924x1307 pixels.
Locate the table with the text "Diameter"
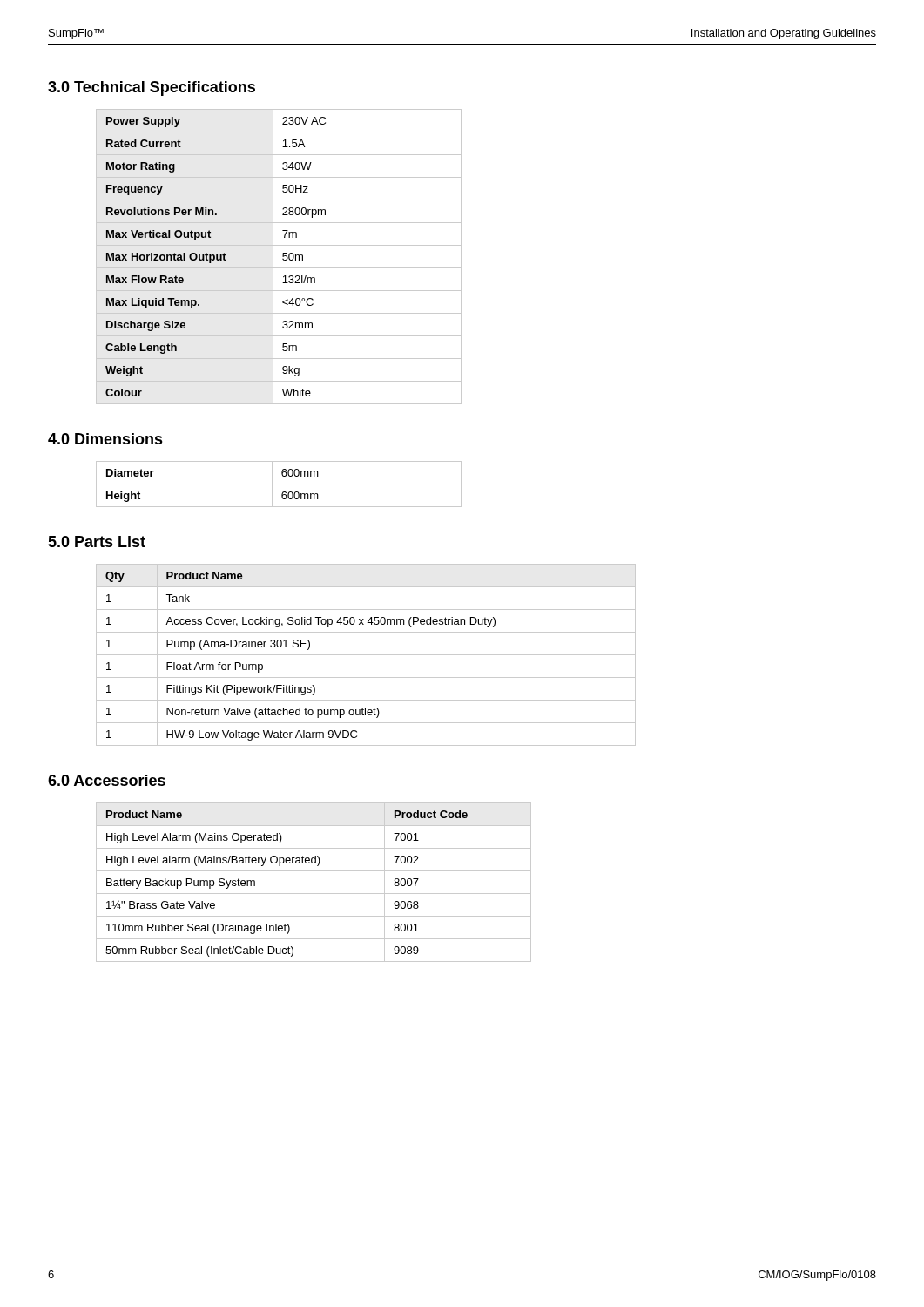pos(486,484)
